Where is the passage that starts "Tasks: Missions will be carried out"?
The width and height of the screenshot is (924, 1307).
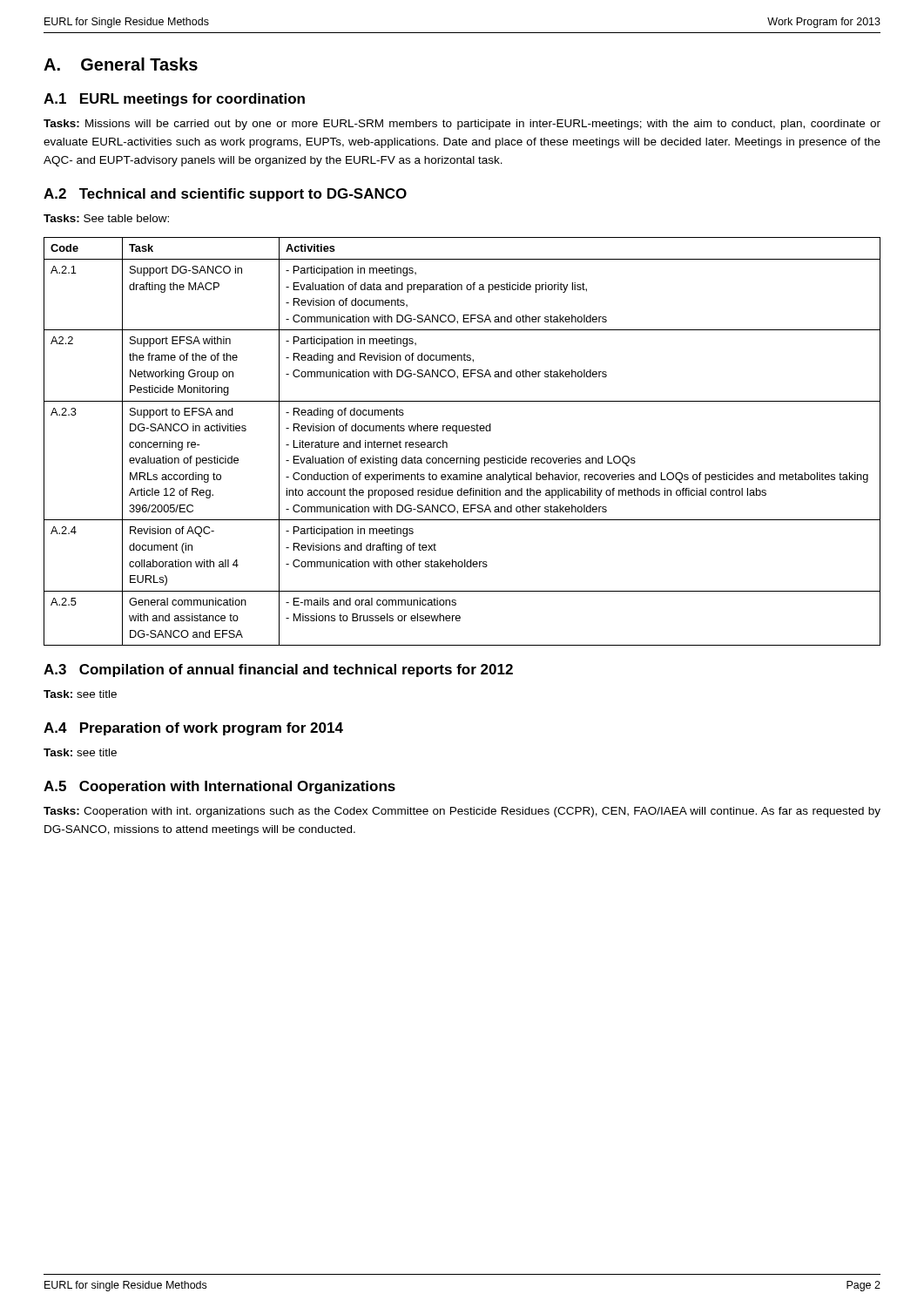click(x=462, y=141)
